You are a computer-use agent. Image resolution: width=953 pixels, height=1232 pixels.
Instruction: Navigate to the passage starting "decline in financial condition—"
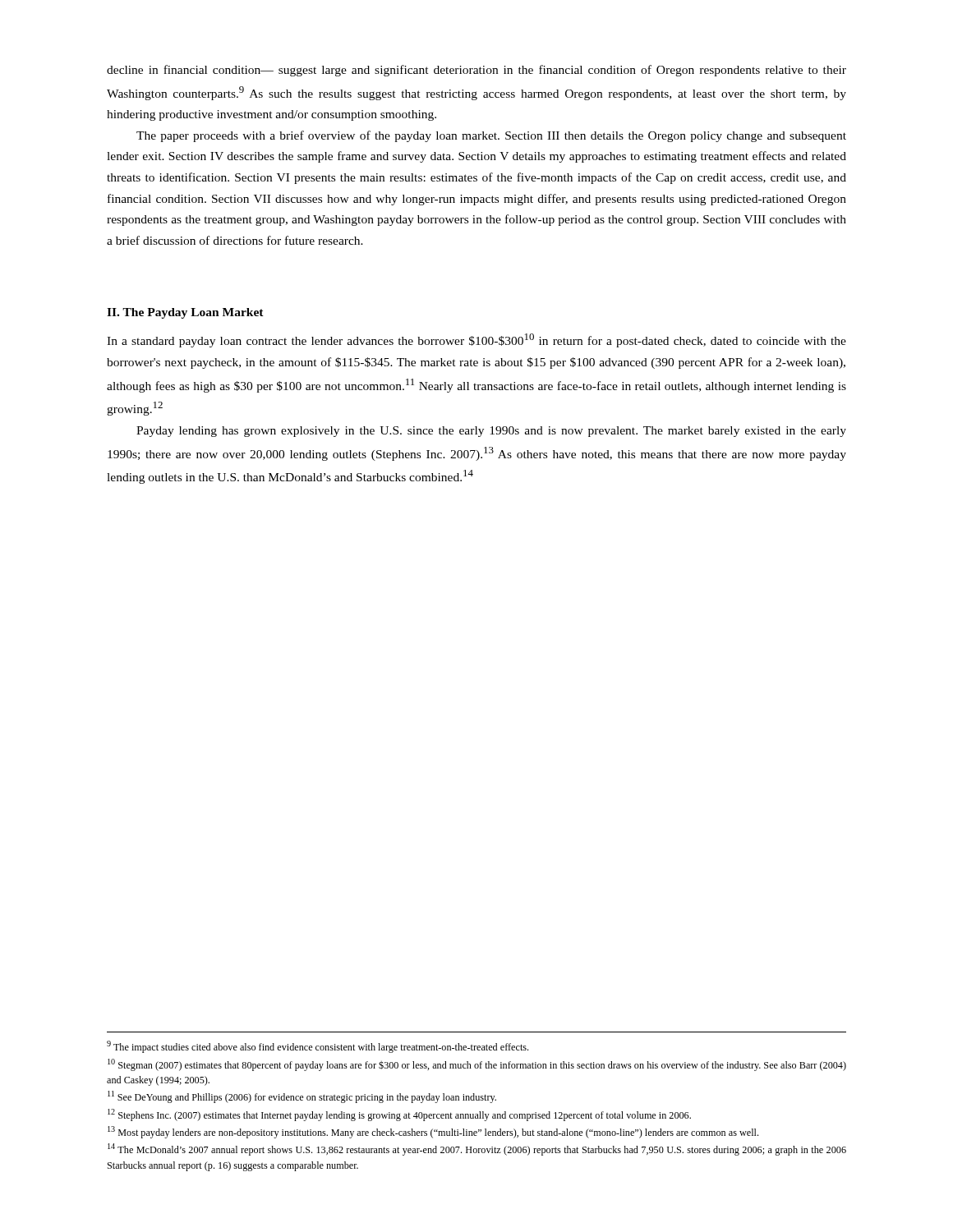[476, 92]
